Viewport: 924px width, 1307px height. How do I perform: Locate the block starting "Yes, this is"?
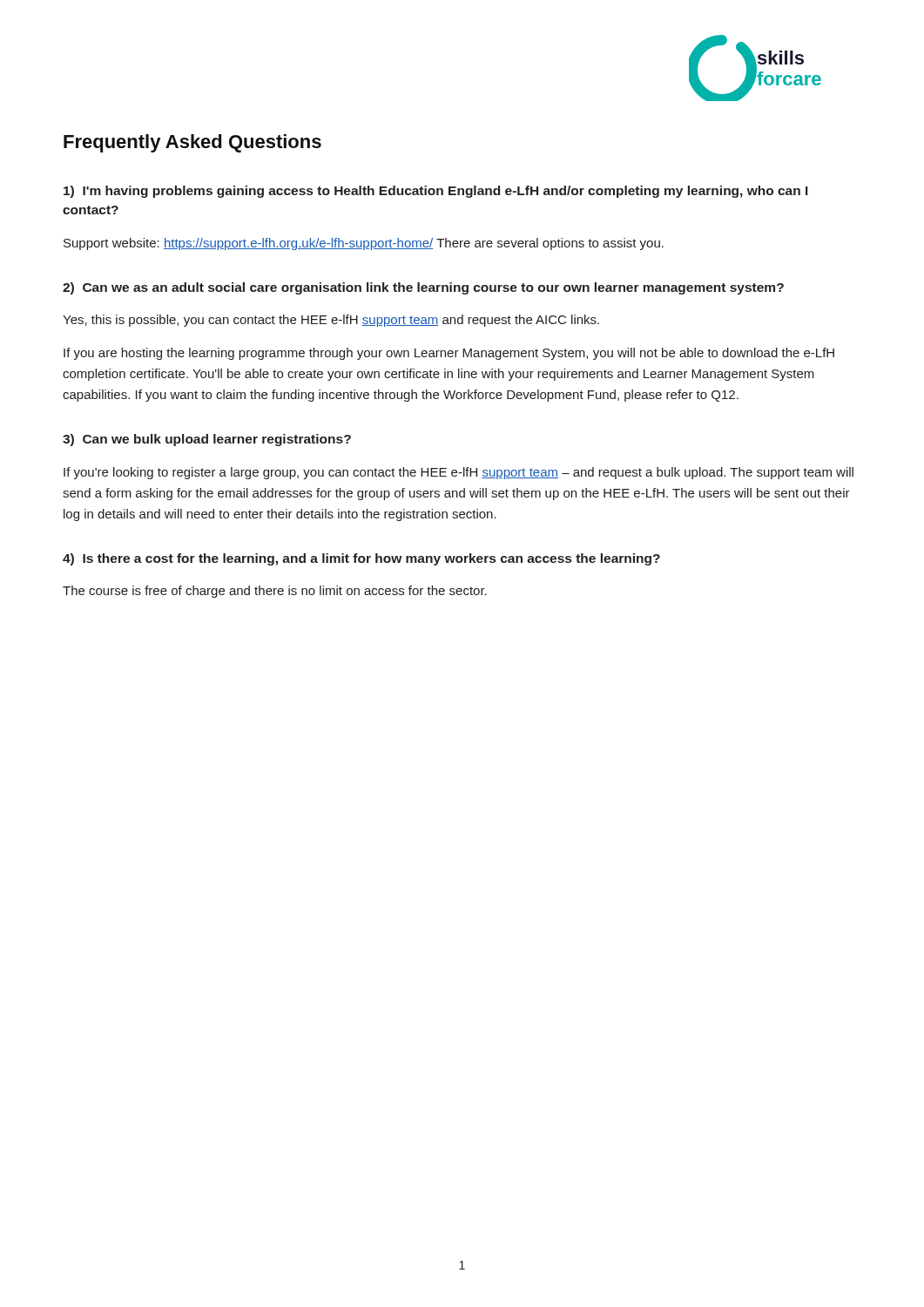click(462, 358)
